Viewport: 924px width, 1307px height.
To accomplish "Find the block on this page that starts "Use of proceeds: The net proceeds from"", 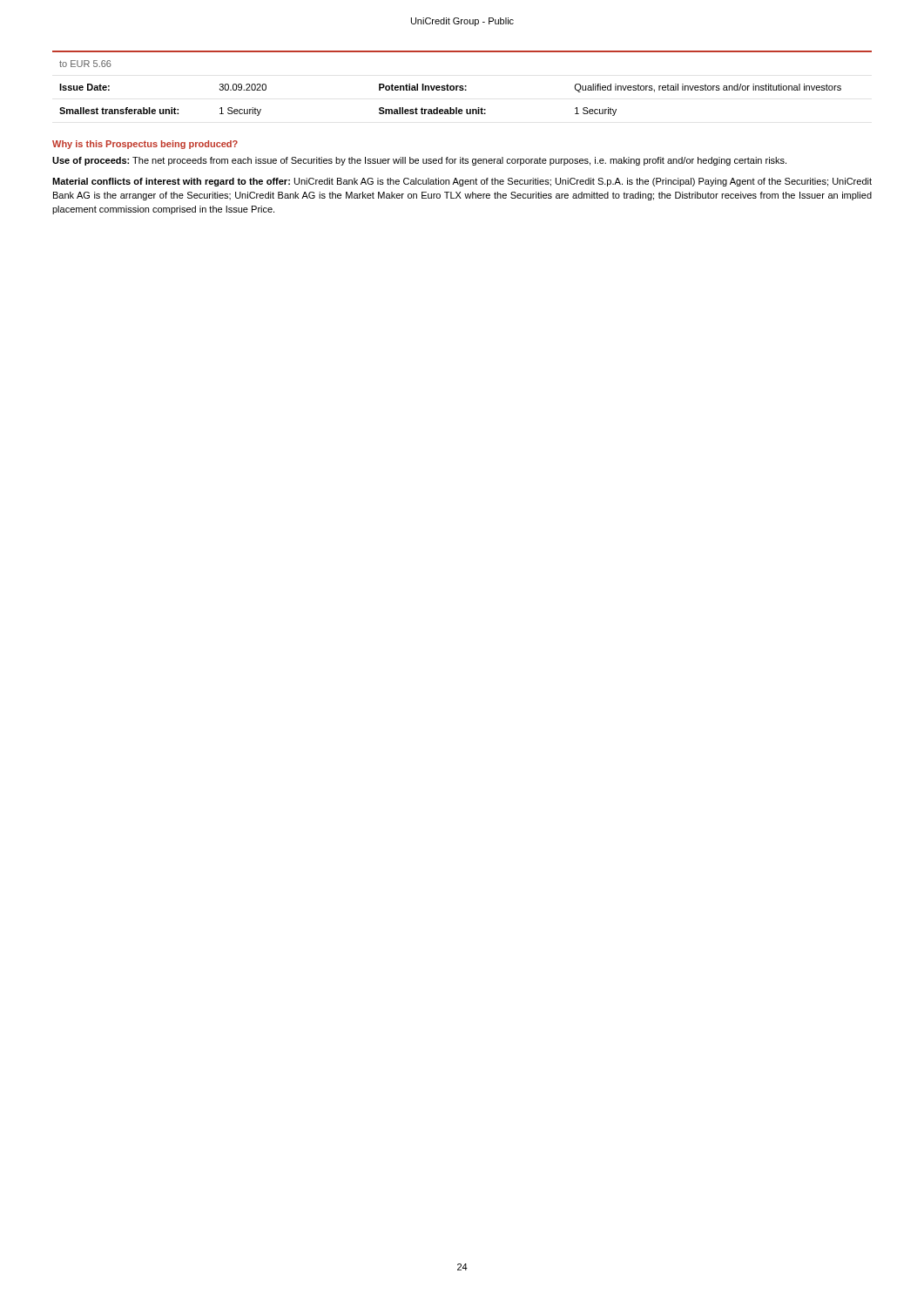I will pyautogui.click(x=420, y=160).
